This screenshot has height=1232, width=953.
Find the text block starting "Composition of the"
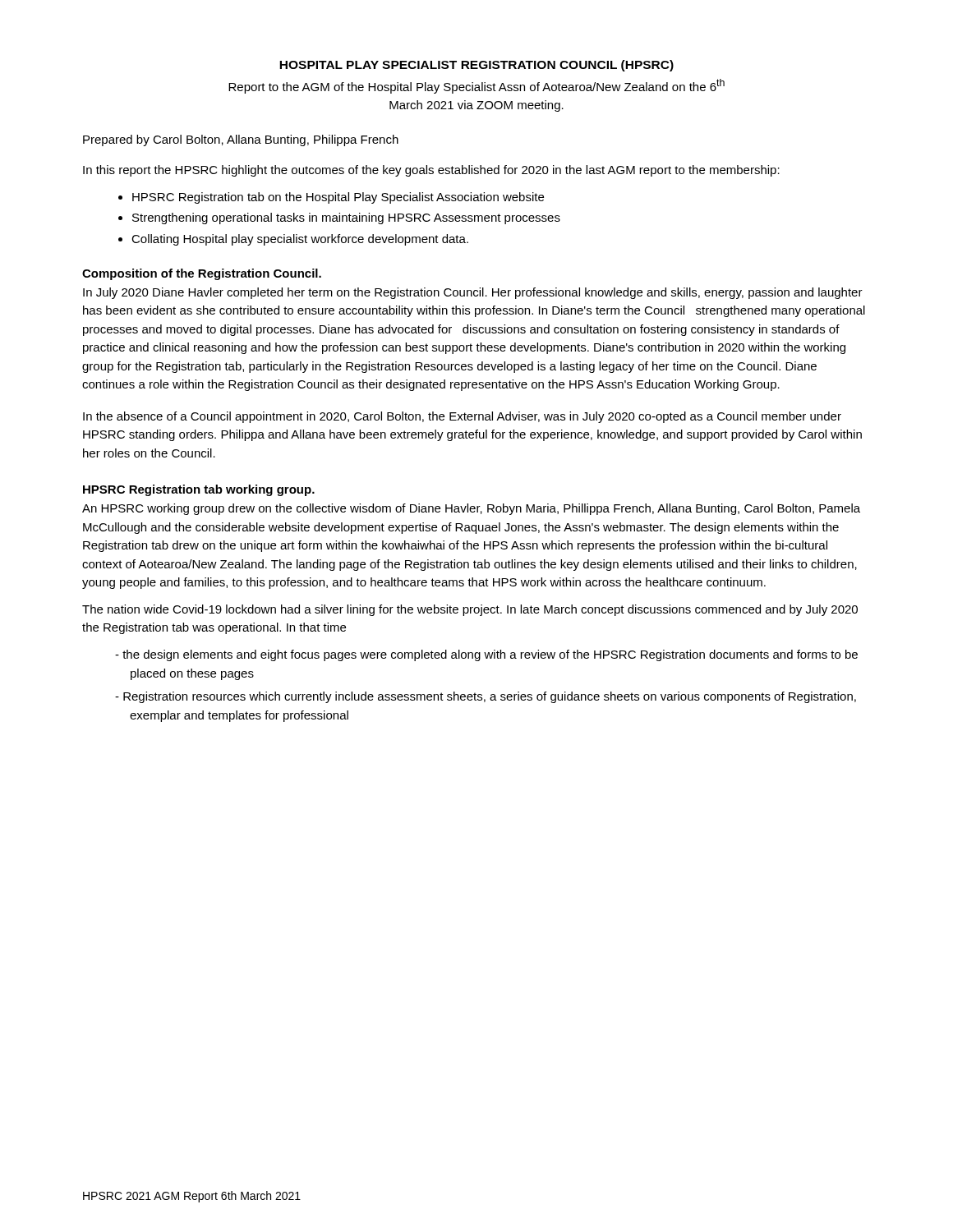(x=202, y=273)
